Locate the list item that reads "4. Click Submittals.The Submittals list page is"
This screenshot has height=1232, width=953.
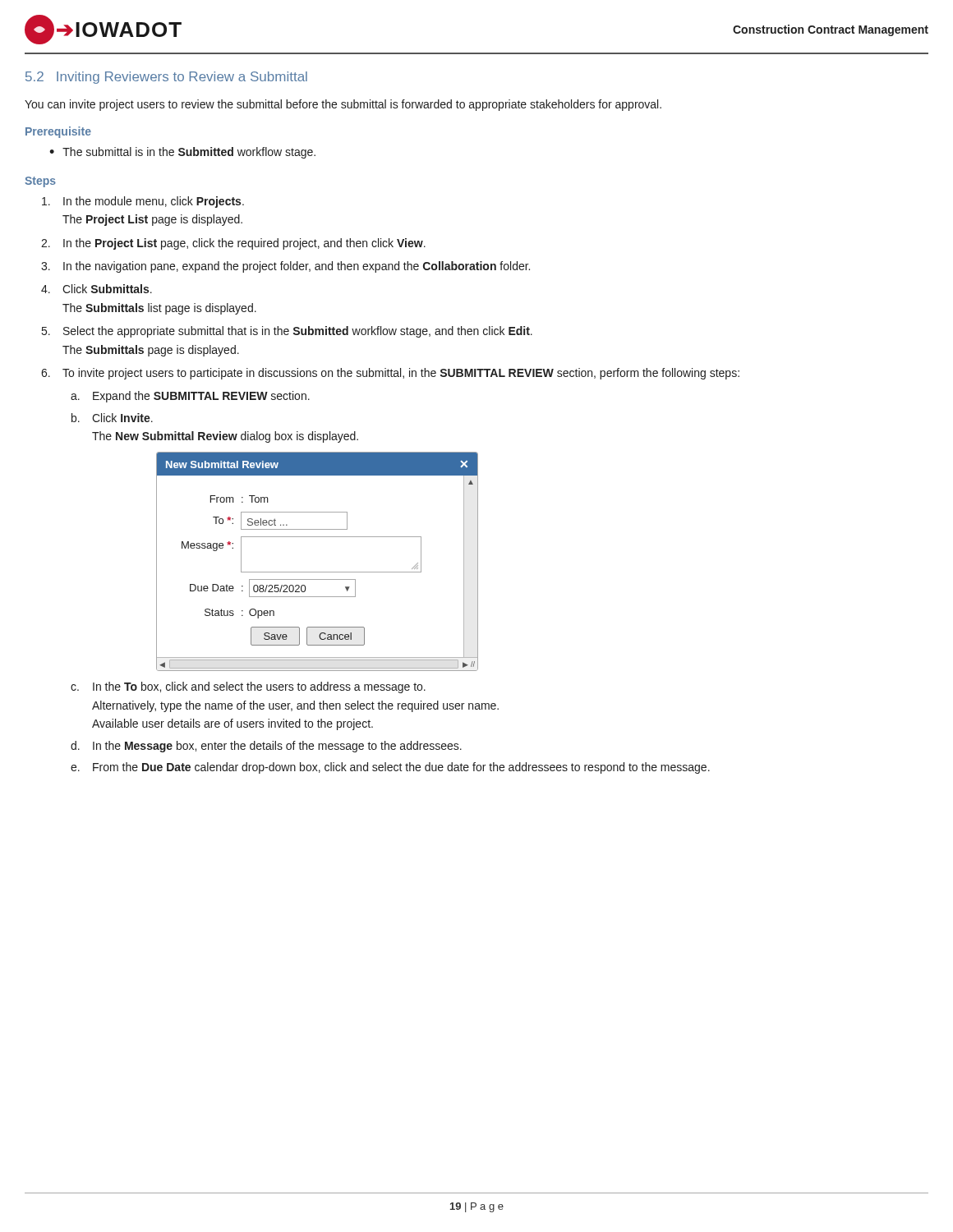pyautogui.click(x=149, y=299)
